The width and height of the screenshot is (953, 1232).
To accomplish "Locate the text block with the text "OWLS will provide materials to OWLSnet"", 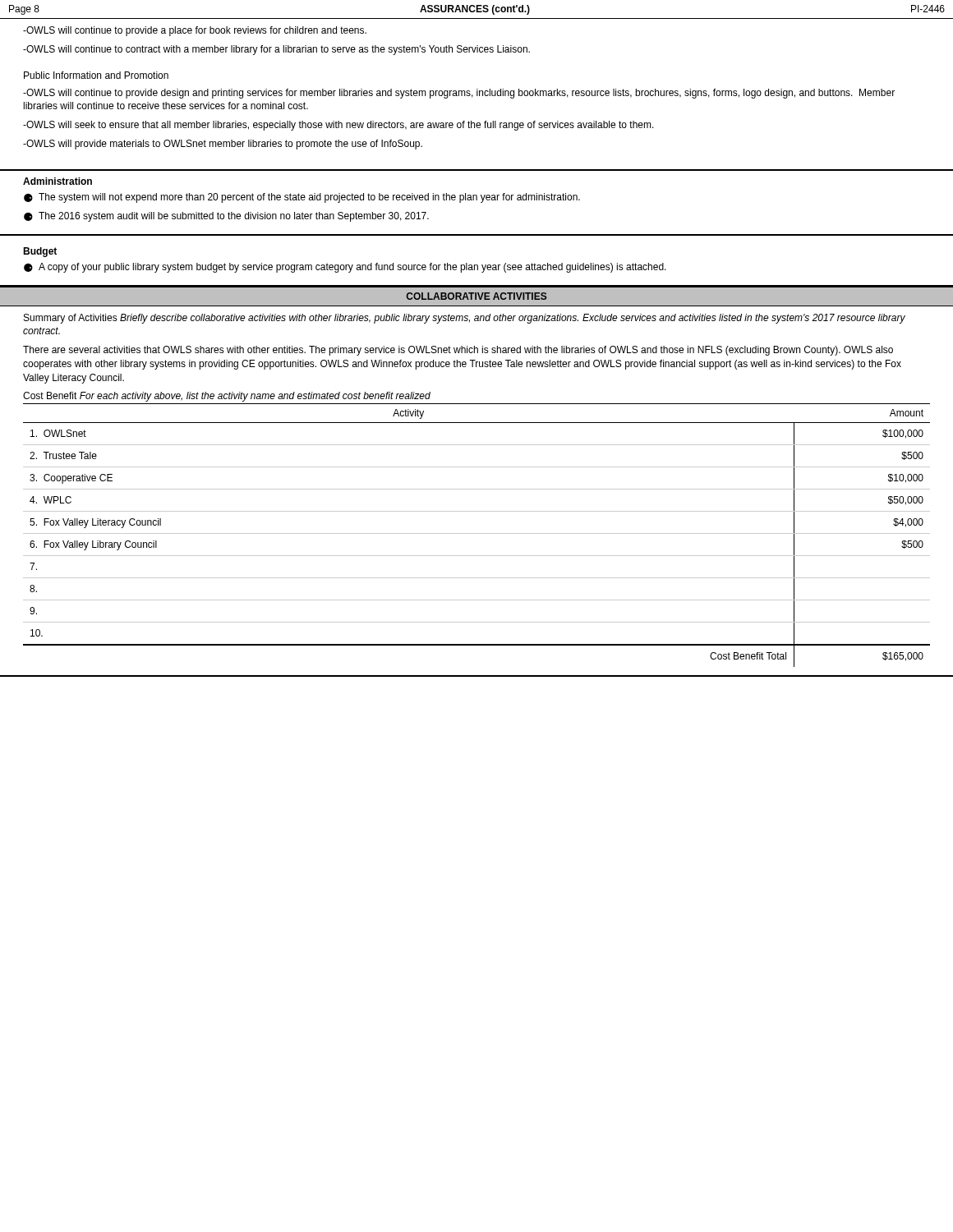I will 223,144.
